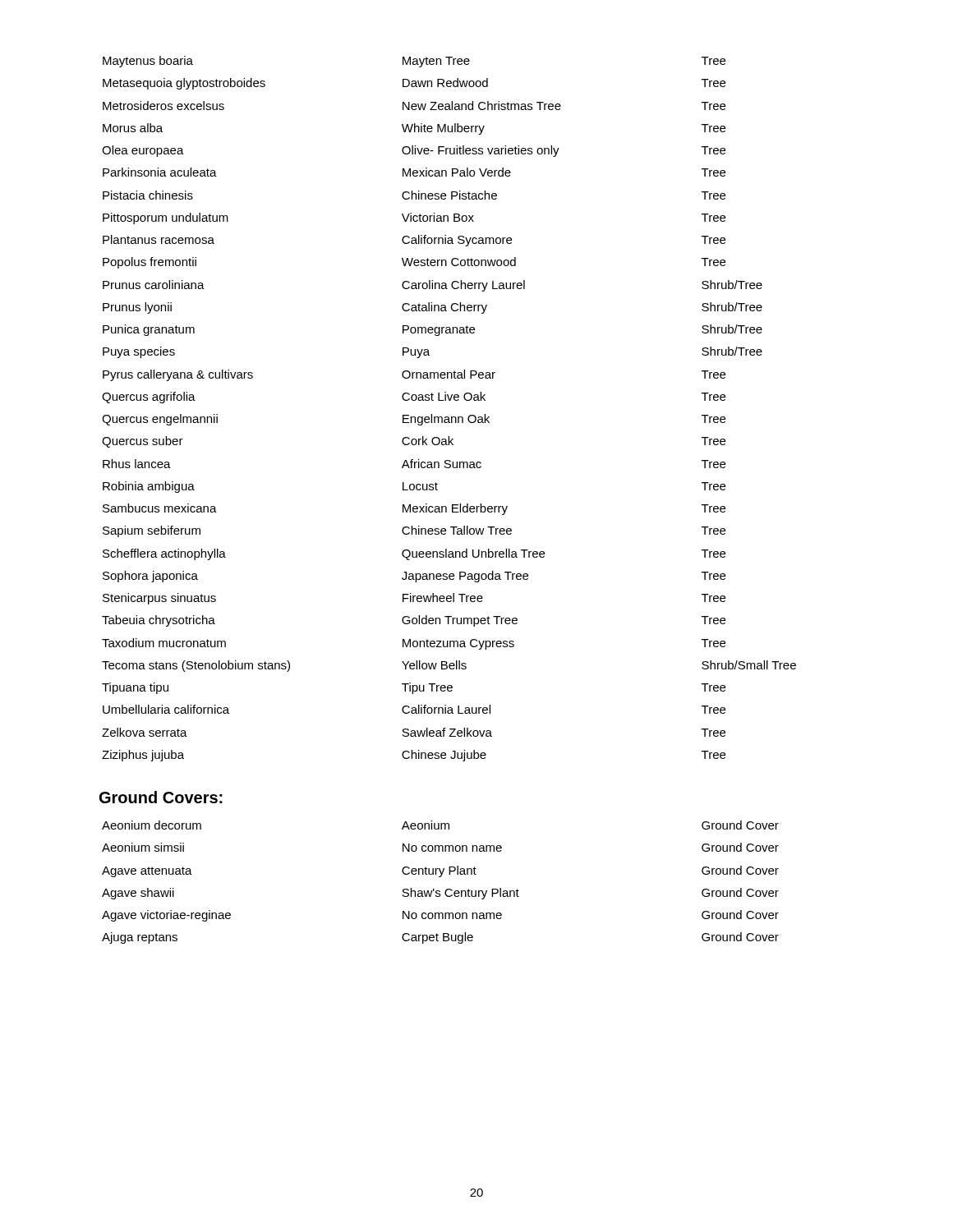Image resolution: width=953 pixels, height=1232 pixels.
Task: Locate the text "Parkinsonia aculeata Mexican Palo Verde Tree"
Action: tap(493, 172)
